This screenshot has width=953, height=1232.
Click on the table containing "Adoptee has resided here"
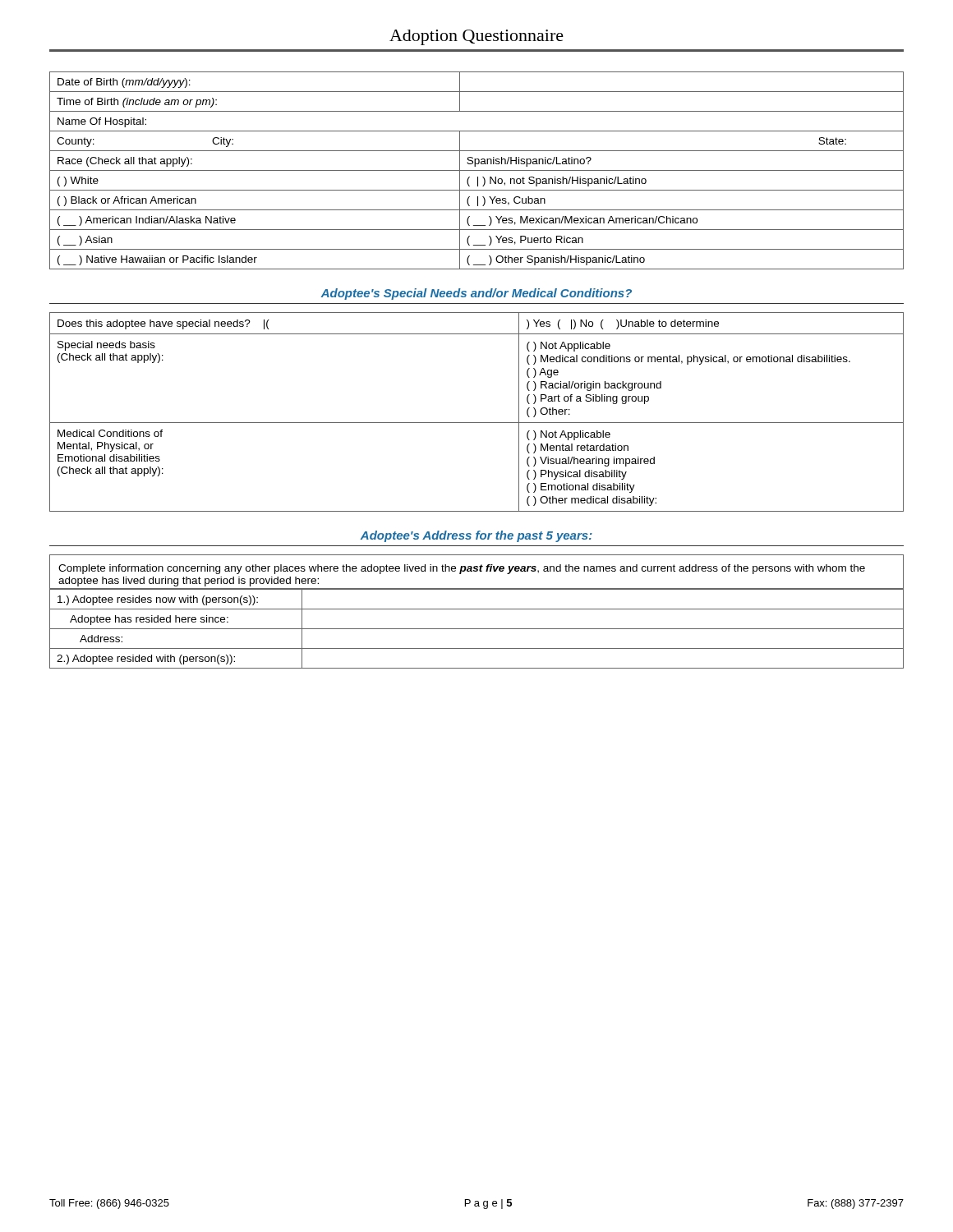tap(476, 629)
